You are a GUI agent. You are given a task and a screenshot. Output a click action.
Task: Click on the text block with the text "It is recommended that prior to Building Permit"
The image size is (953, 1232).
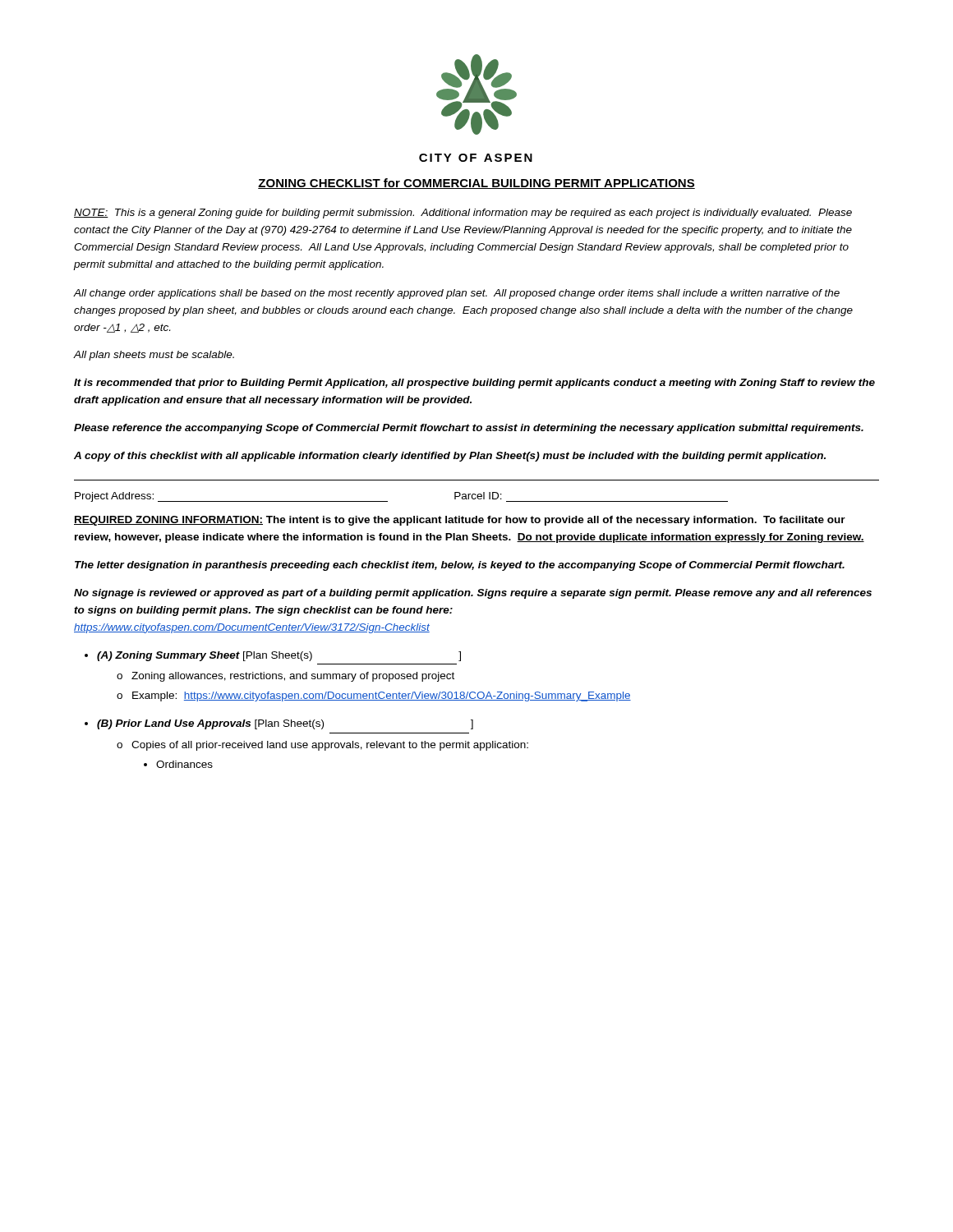474,391
